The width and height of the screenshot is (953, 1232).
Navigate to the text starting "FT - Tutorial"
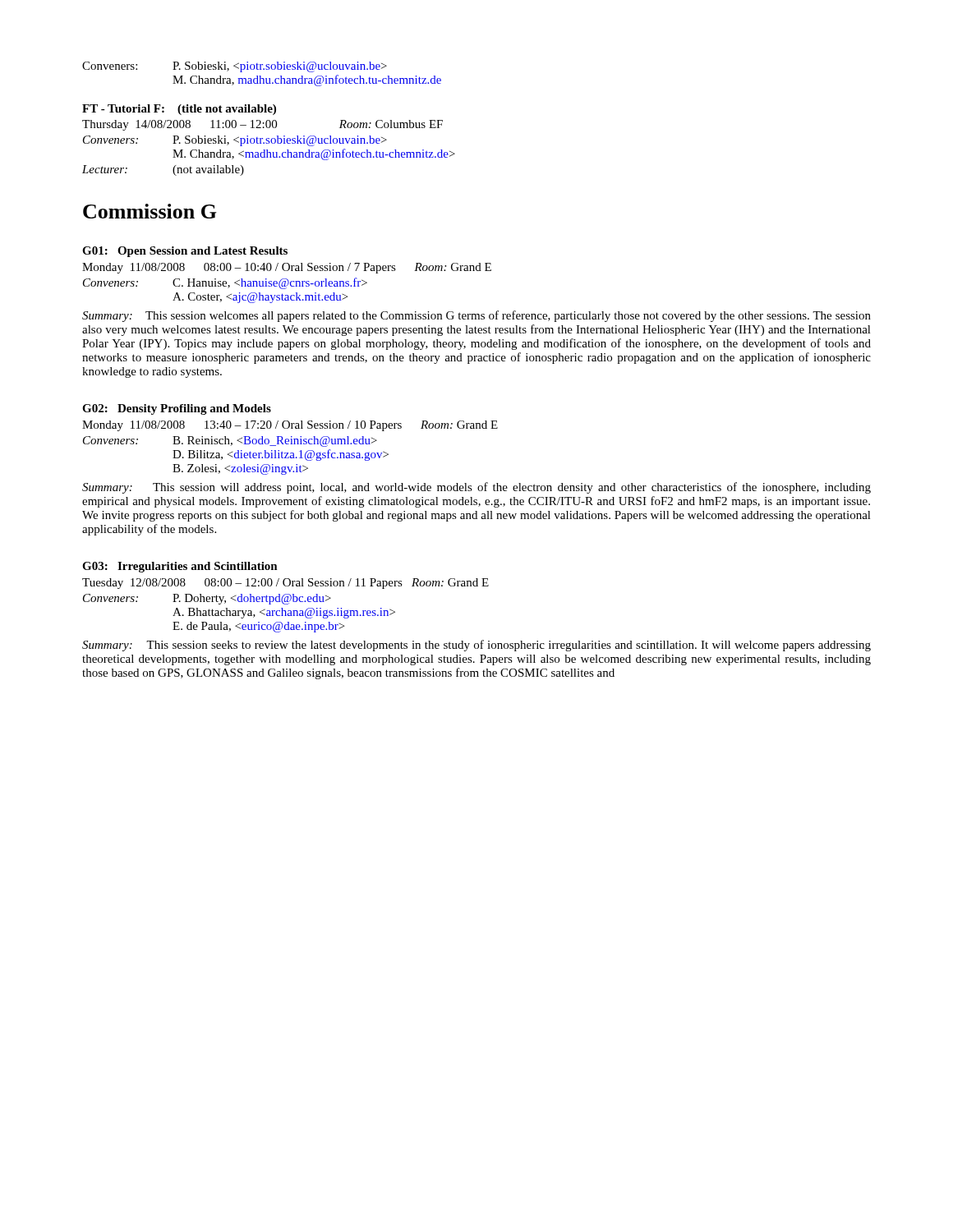click(179, 110)
